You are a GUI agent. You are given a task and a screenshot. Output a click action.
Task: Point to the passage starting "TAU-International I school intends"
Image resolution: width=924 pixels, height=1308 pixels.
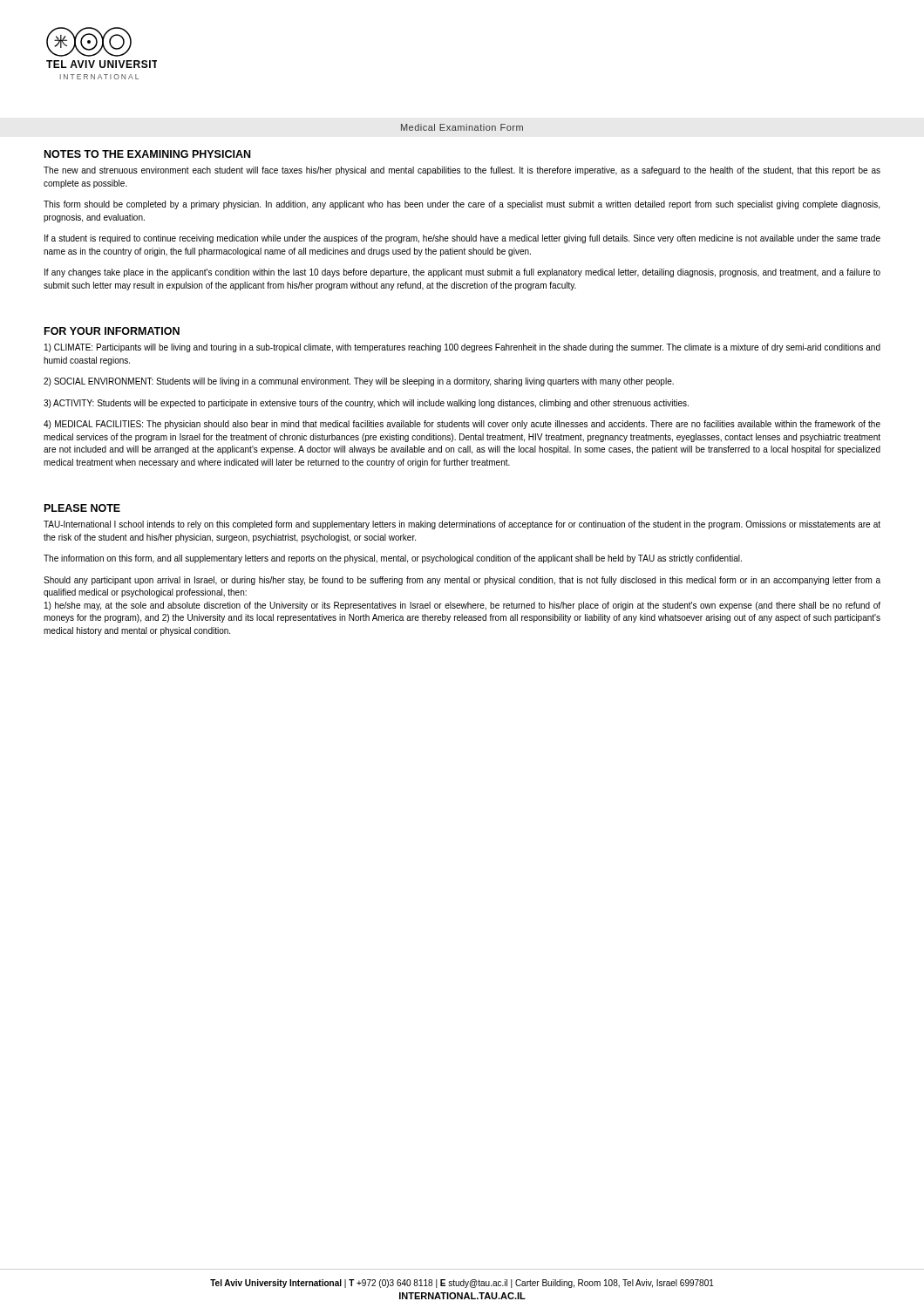[462, 531]
